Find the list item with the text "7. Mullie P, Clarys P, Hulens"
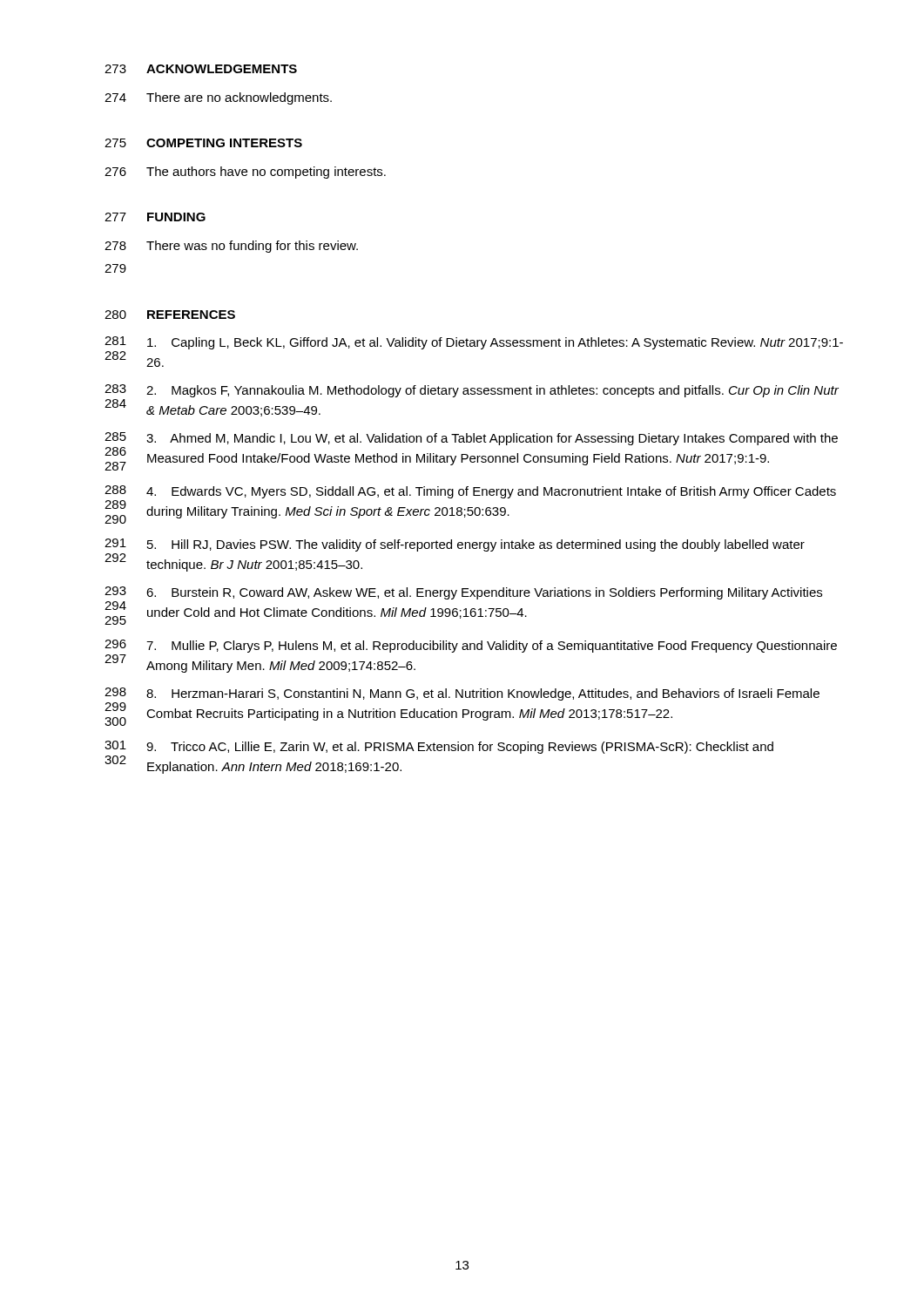The image size is (924, 1307). (x=492, y=654)
